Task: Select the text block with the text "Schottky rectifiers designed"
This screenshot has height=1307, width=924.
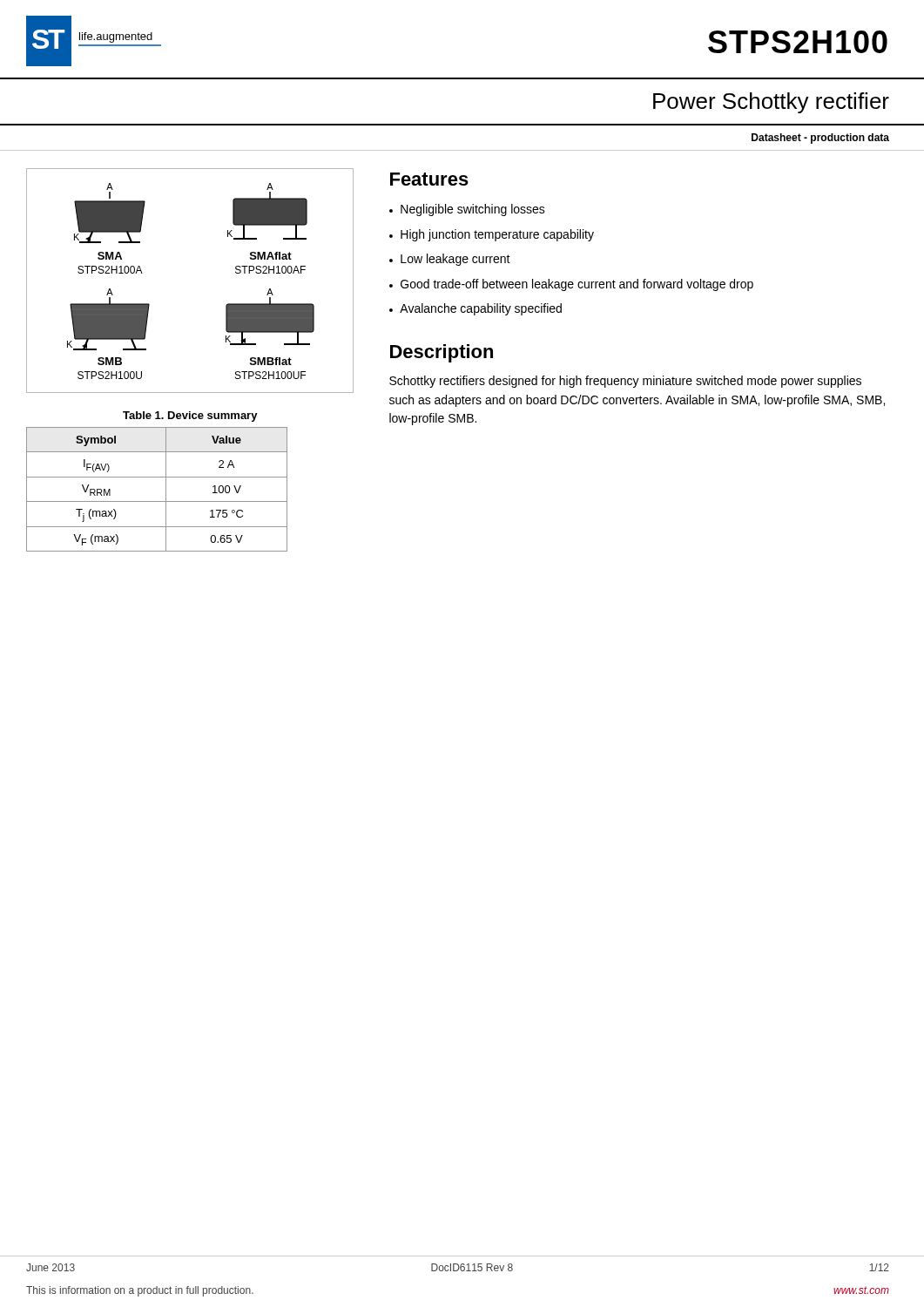Action: (637, 400)
